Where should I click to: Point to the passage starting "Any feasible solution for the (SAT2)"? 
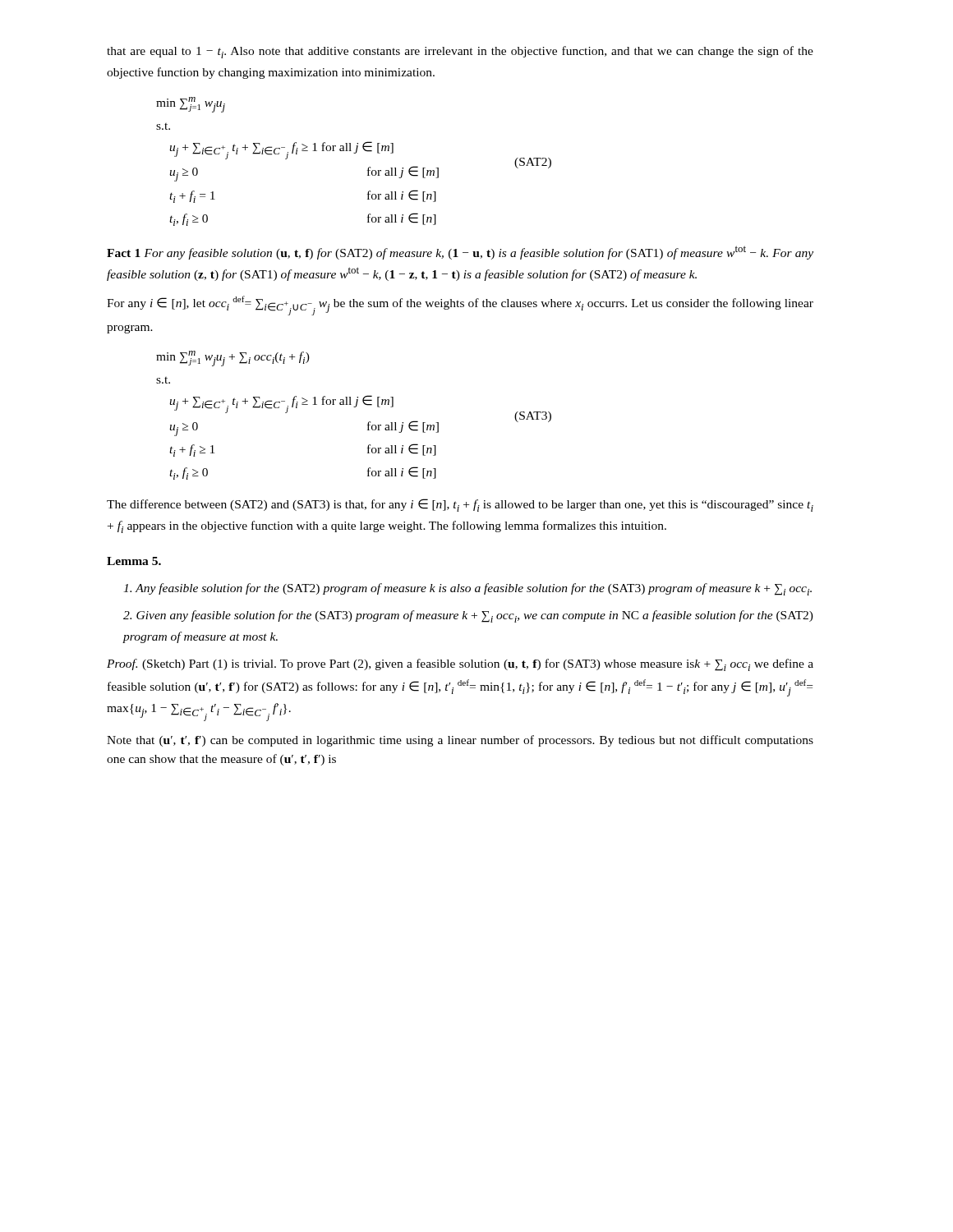pyautogui.click(x=468, y=589)
